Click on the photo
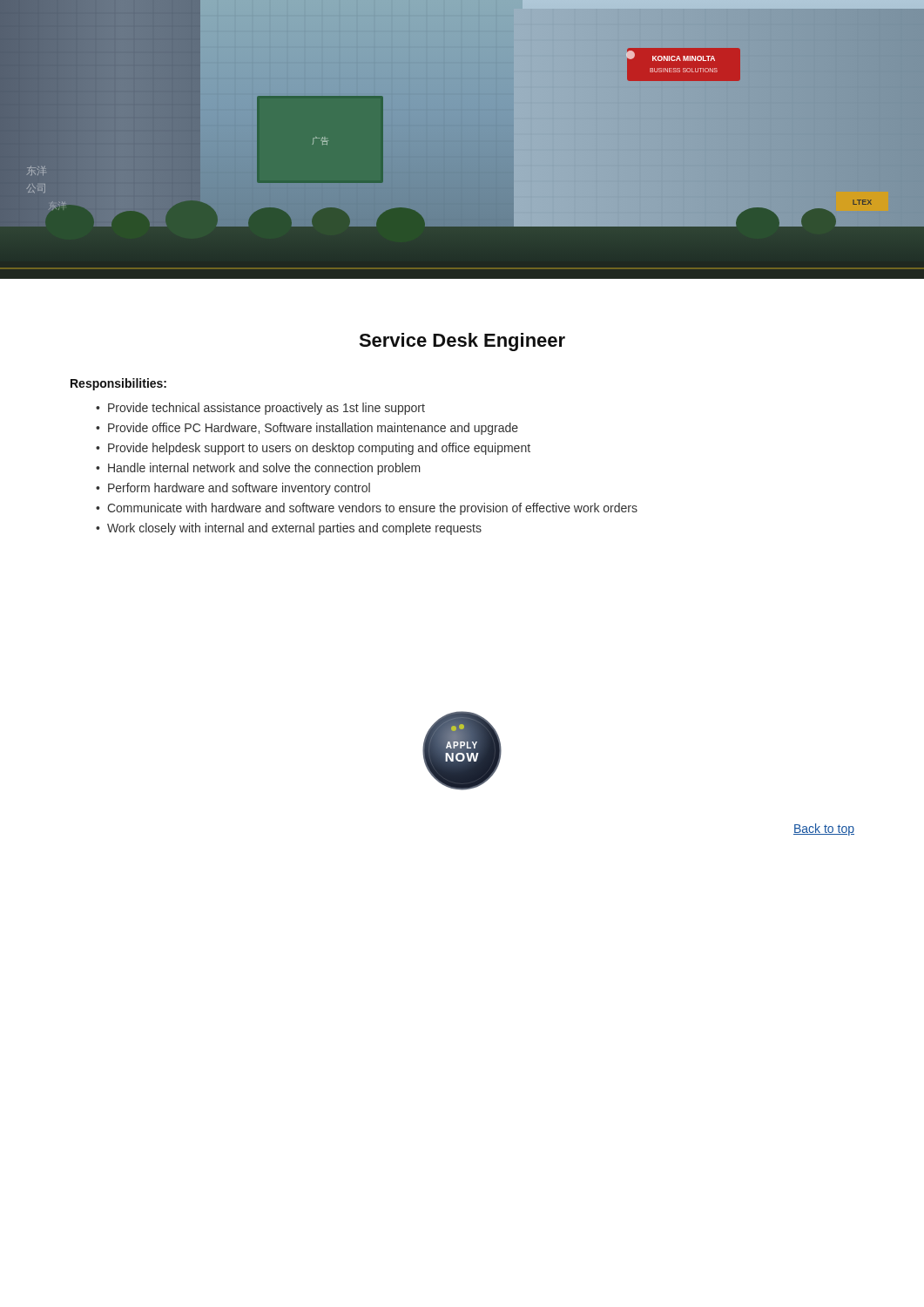 (462, 139)
